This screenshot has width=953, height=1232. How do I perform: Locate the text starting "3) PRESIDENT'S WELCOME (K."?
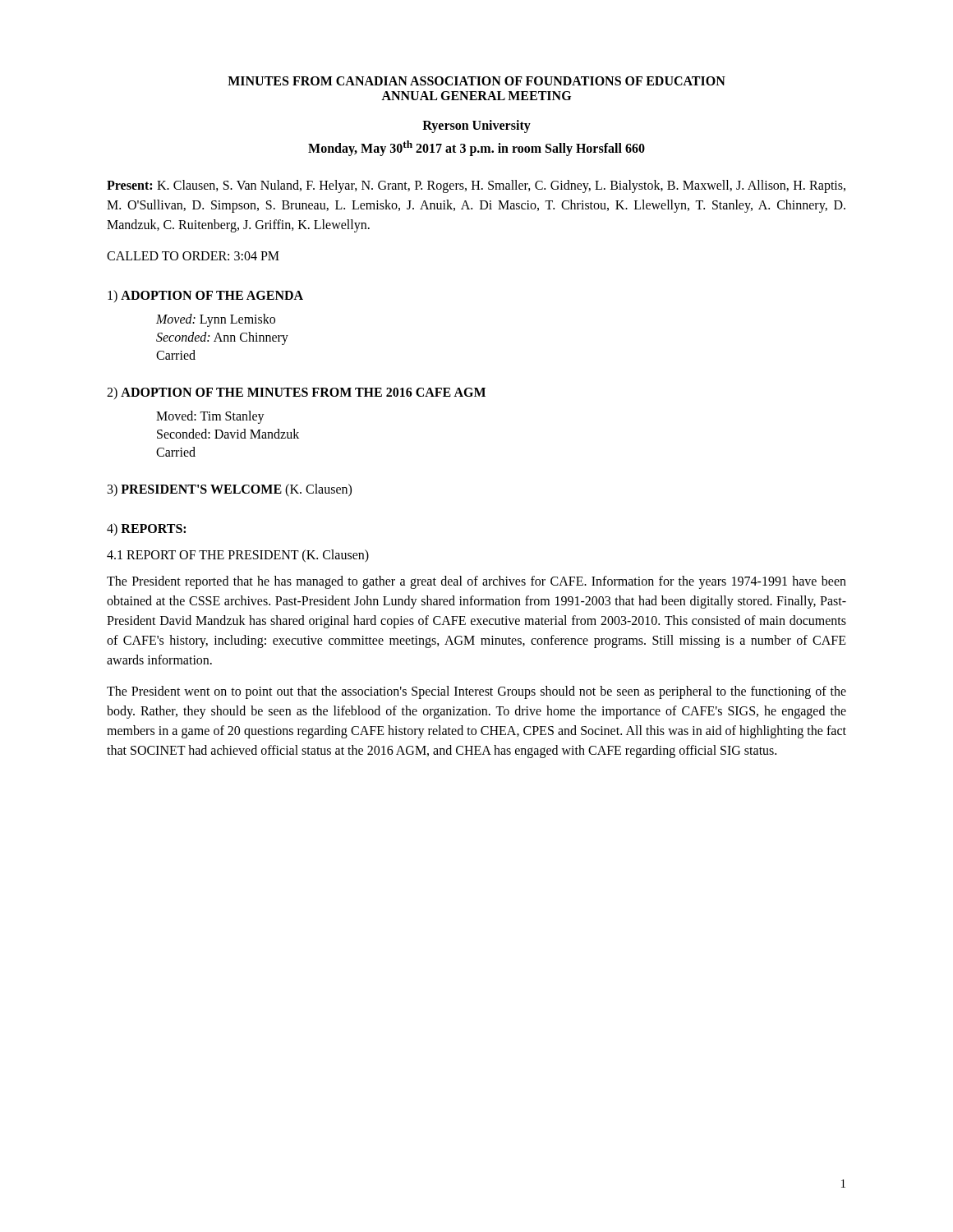(230, 490)
